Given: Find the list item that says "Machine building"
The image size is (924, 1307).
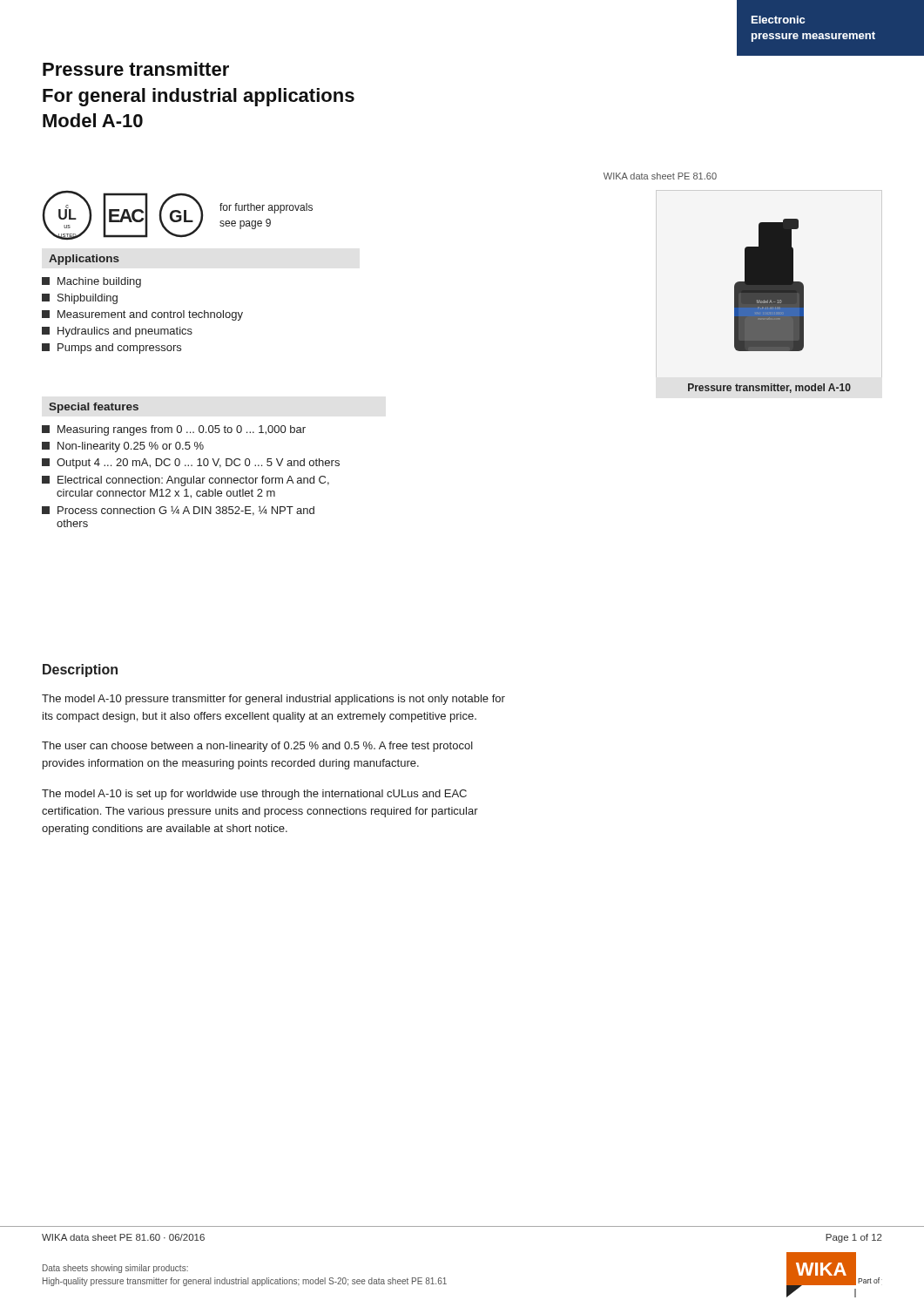Looking at the screenshot, I should (92, 281).
